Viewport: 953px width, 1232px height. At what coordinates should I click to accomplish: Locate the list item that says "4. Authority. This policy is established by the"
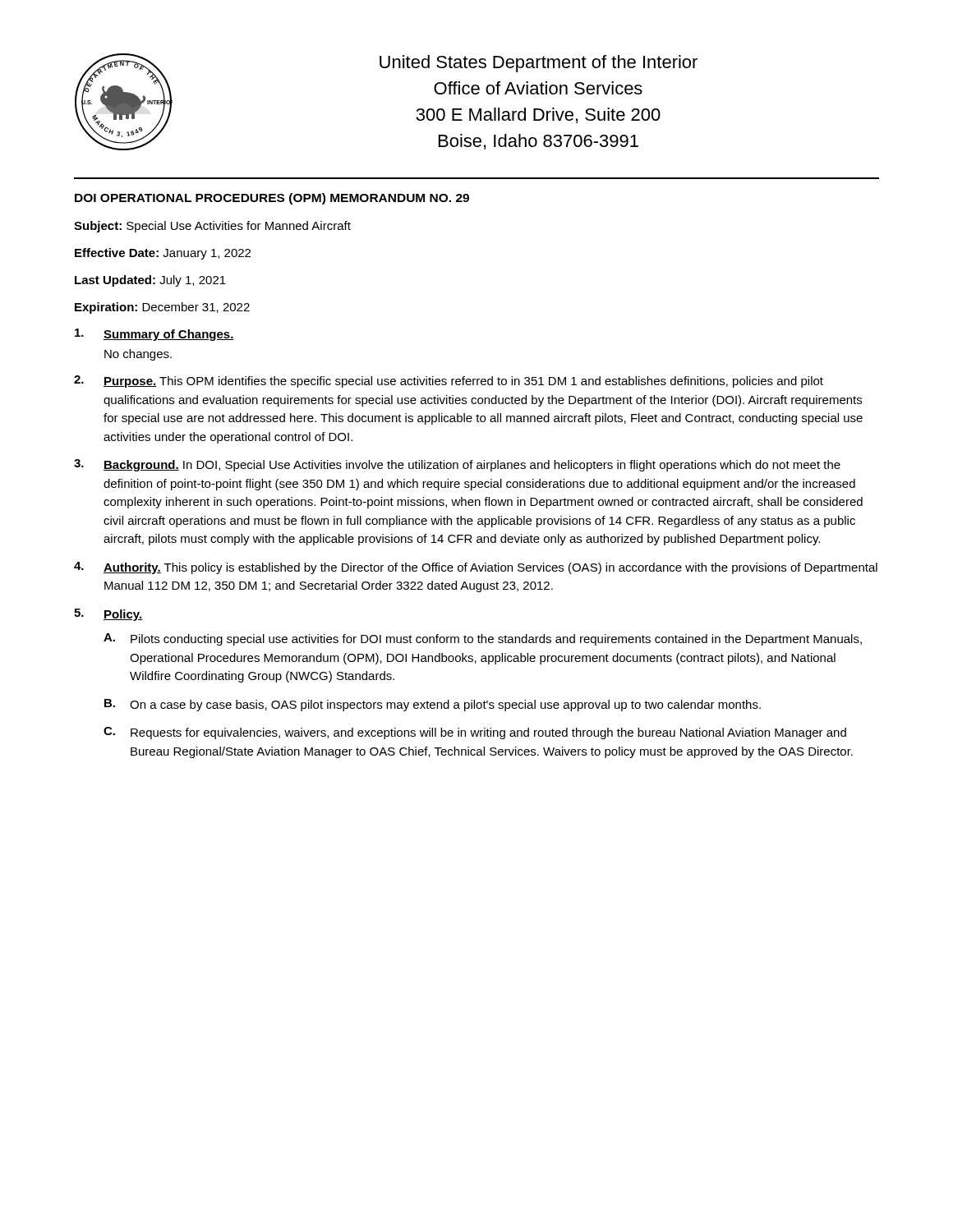[x=476, y=577]
